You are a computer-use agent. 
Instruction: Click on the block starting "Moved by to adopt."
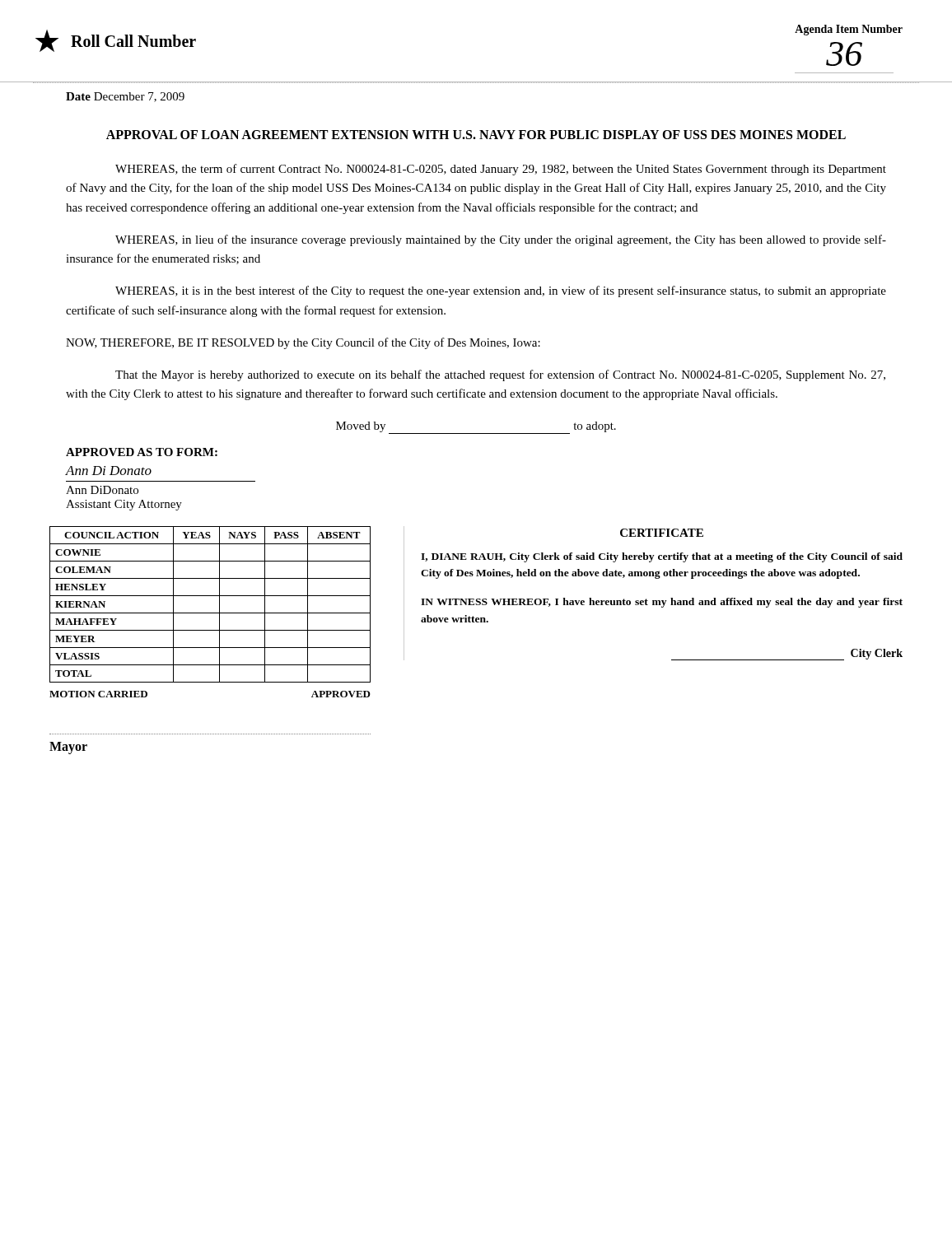pos(476,426)
